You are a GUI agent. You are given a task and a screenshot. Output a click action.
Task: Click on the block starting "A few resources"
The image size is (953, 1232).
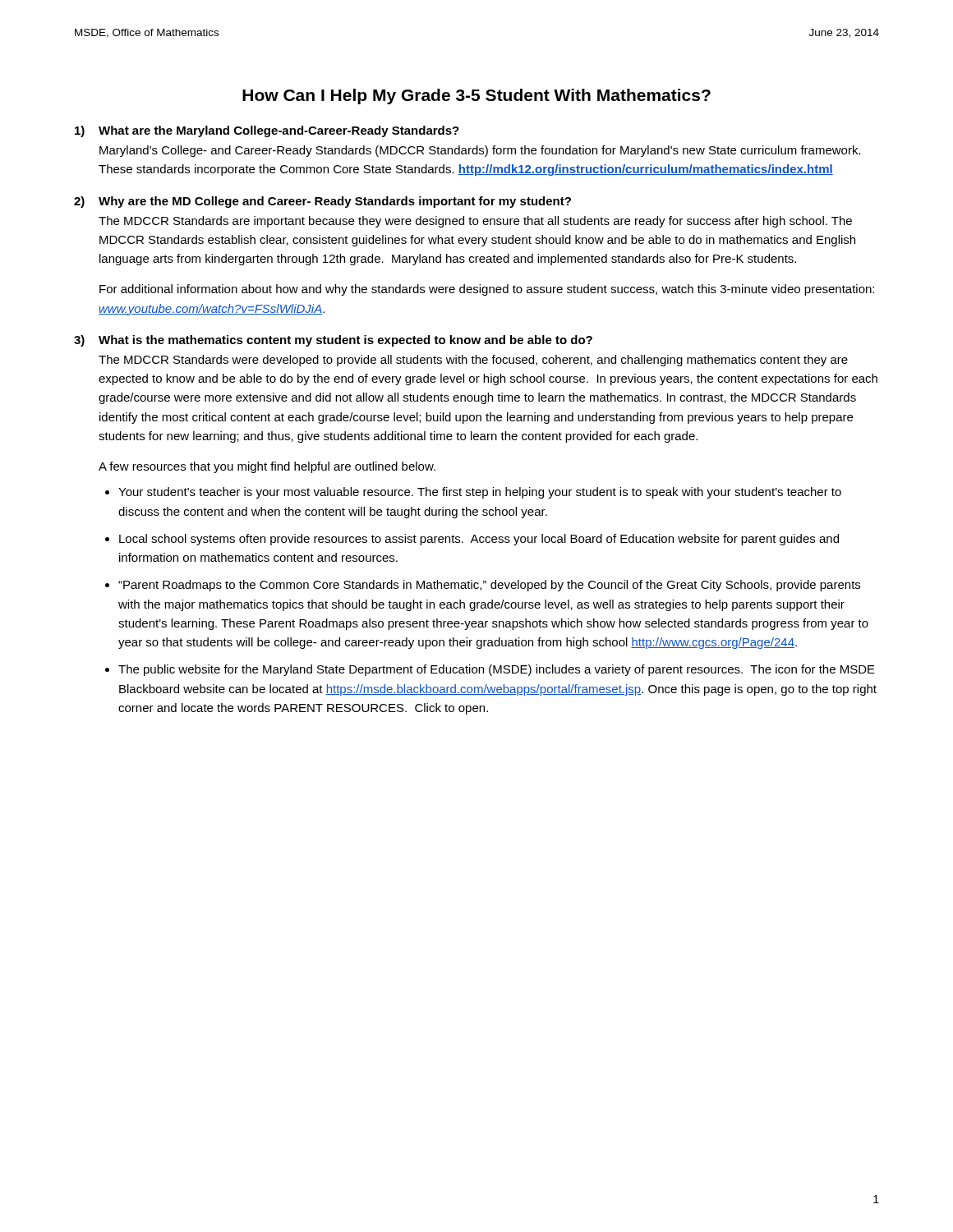(267, 466)
